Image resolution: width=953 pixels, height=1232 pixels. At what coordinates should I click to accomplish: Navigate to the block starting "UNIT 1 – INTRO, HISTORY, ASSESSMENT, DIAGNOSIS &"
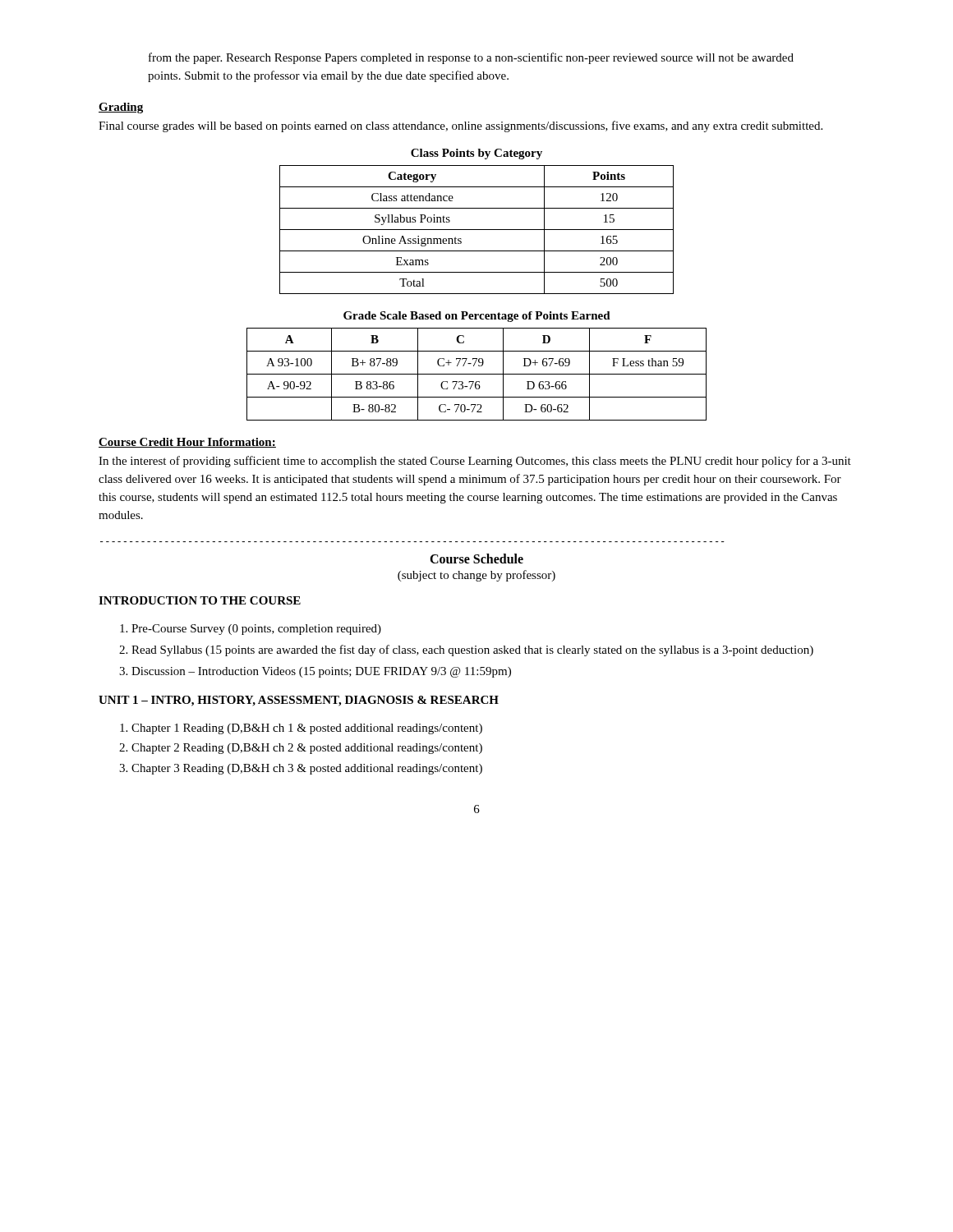[299, 699]
